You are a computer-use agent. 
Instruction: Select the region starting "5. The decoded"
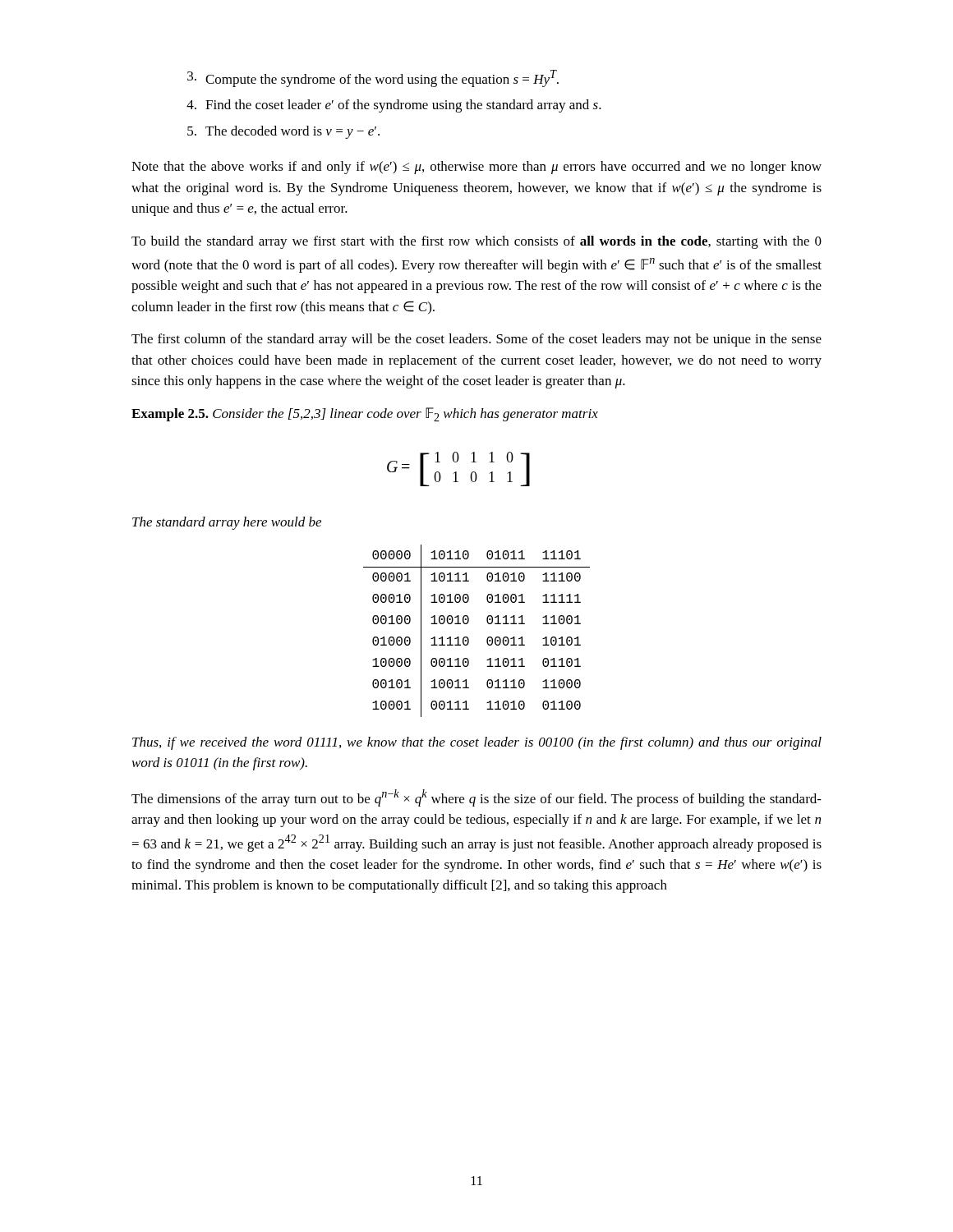pos(283,132)
